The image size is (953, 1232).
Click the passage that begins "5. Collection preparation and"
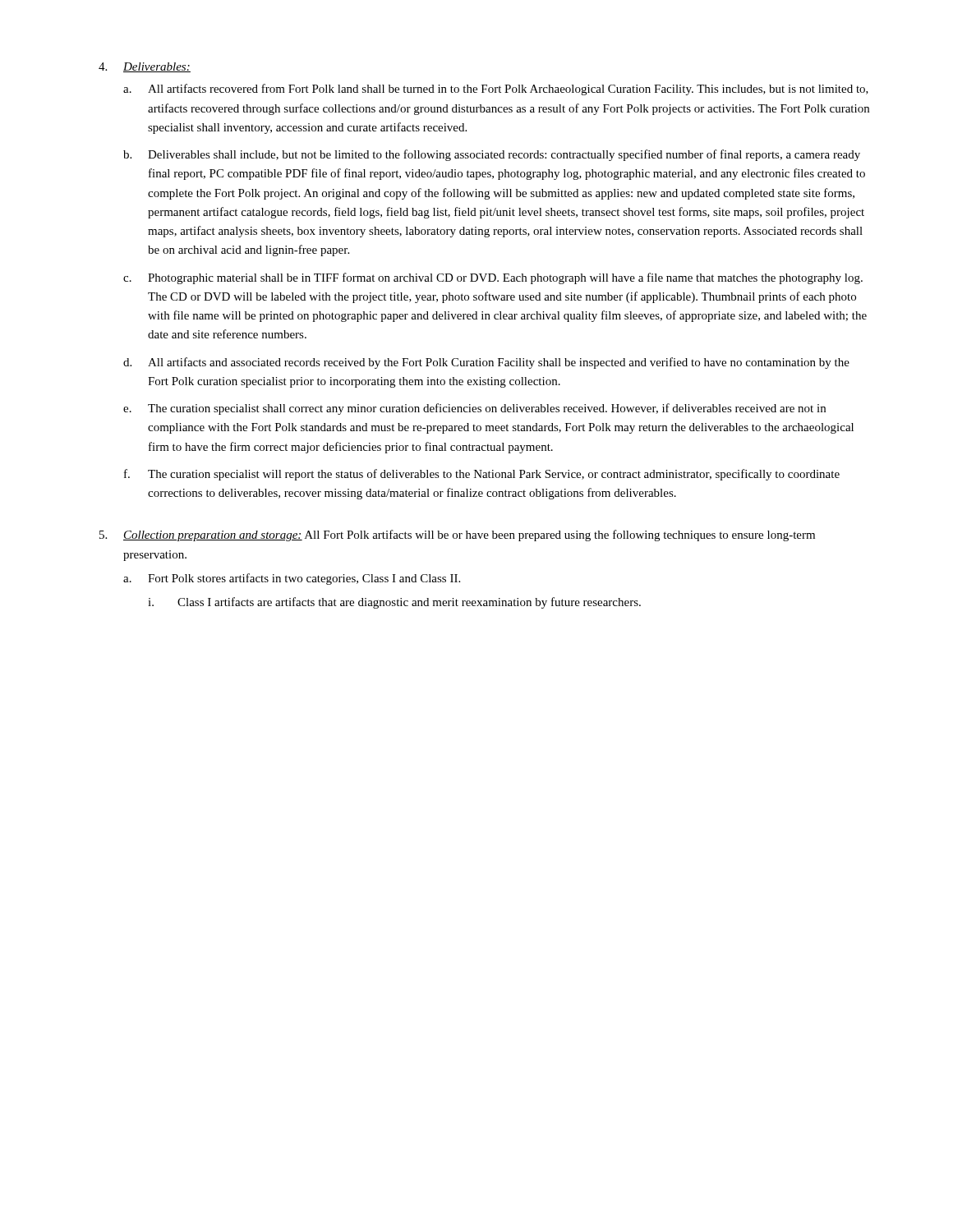pos(457,536)
